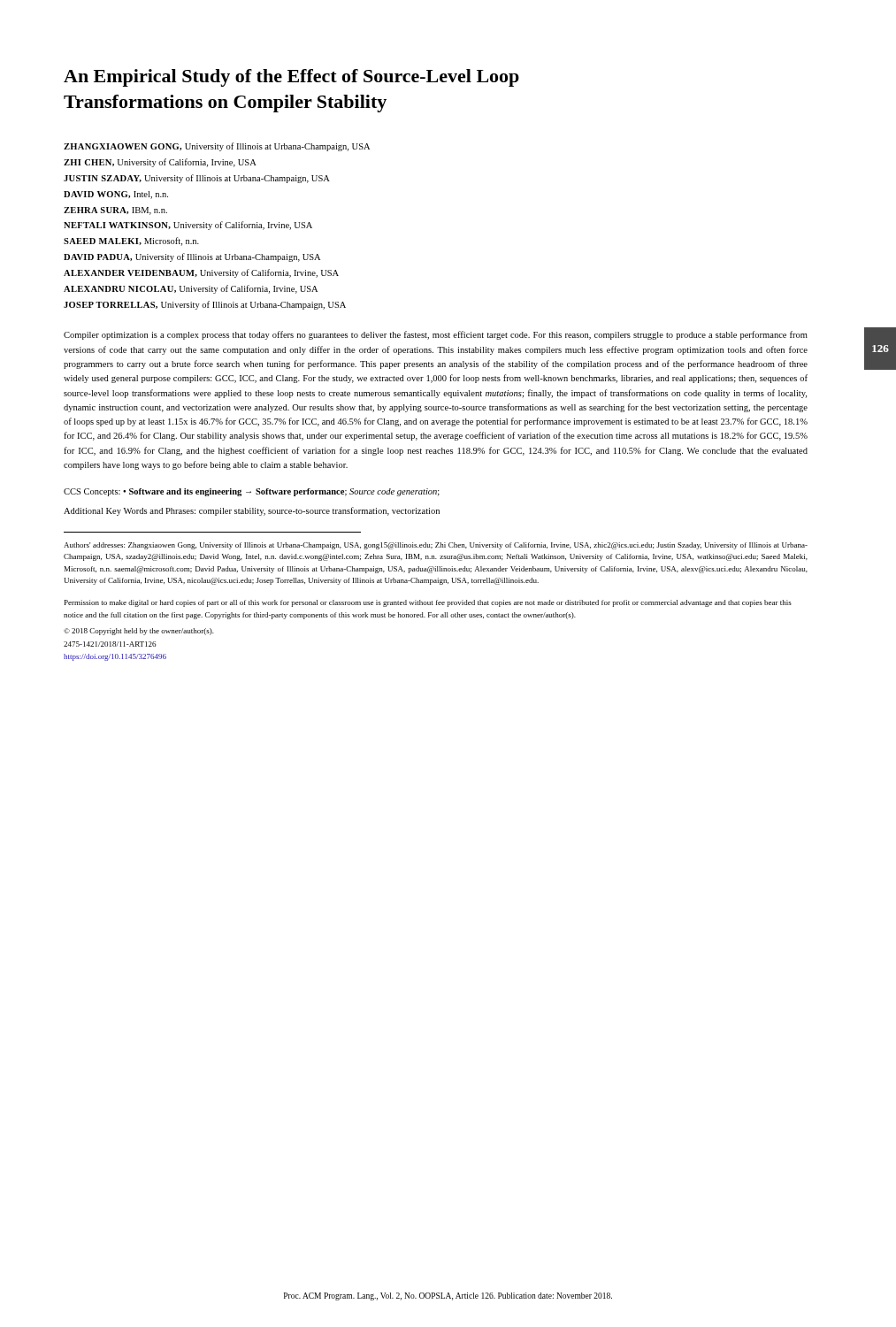Locate the list item that says "Zhangxiaowen Gong, University"
Viewport: 896px width, 1327px height.
217,147
